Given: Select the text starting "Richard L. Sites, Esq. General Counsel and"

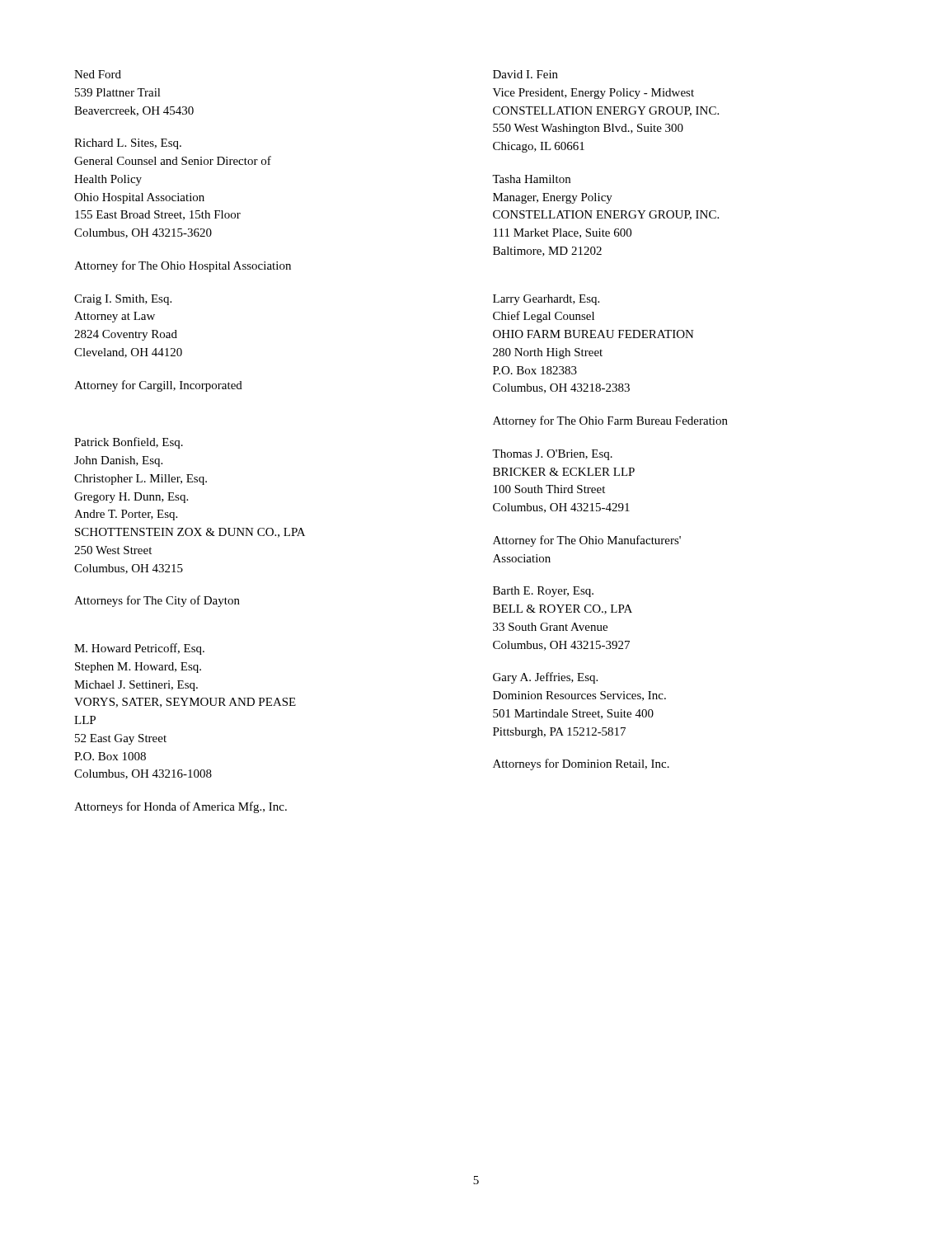Looking at the screenshot, I should (128, 144).
